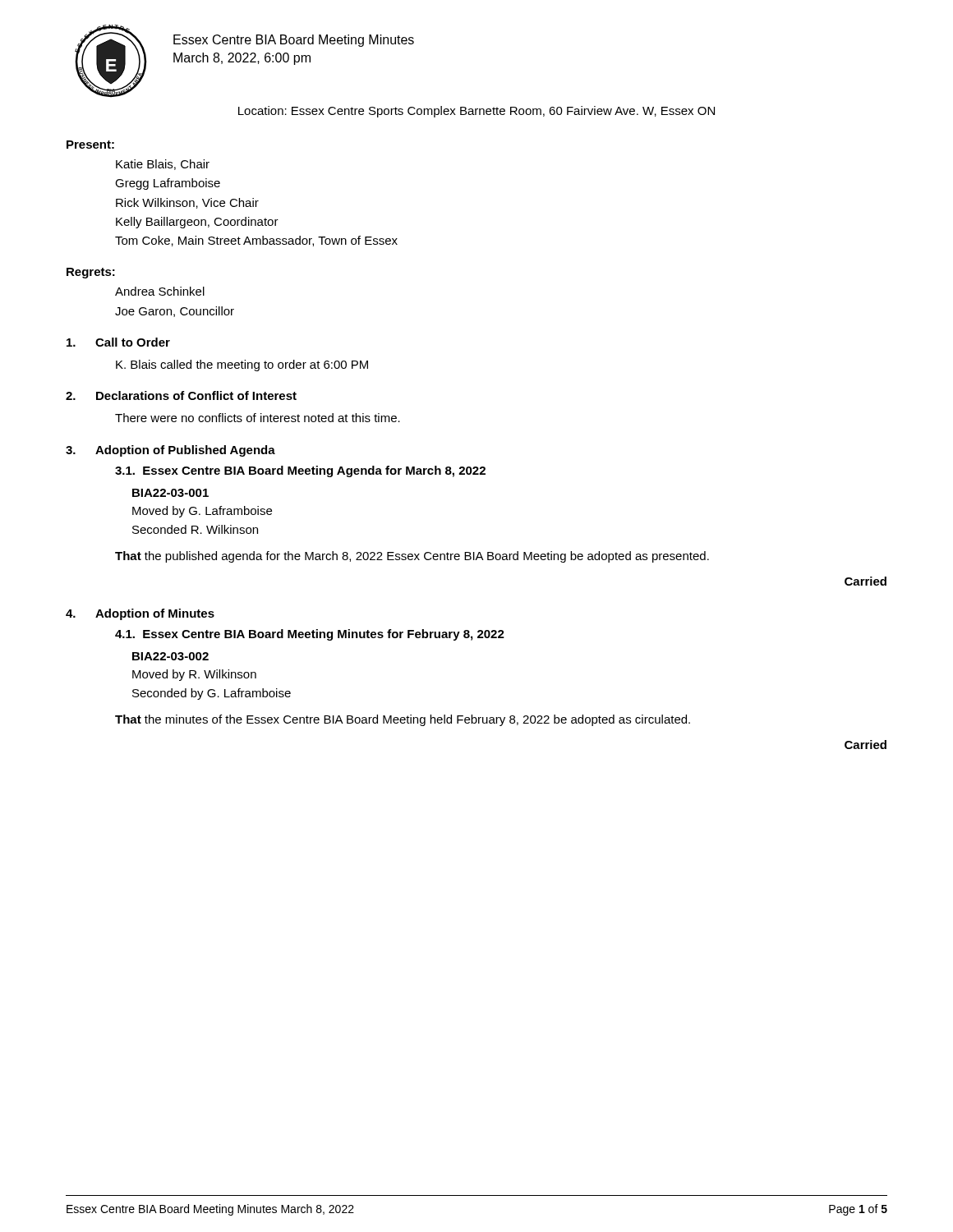
Task: Click on the element starting "Moved by R. Wilkinson Seconded by G. Laframboise"
Action: click(x=211, y=683)
